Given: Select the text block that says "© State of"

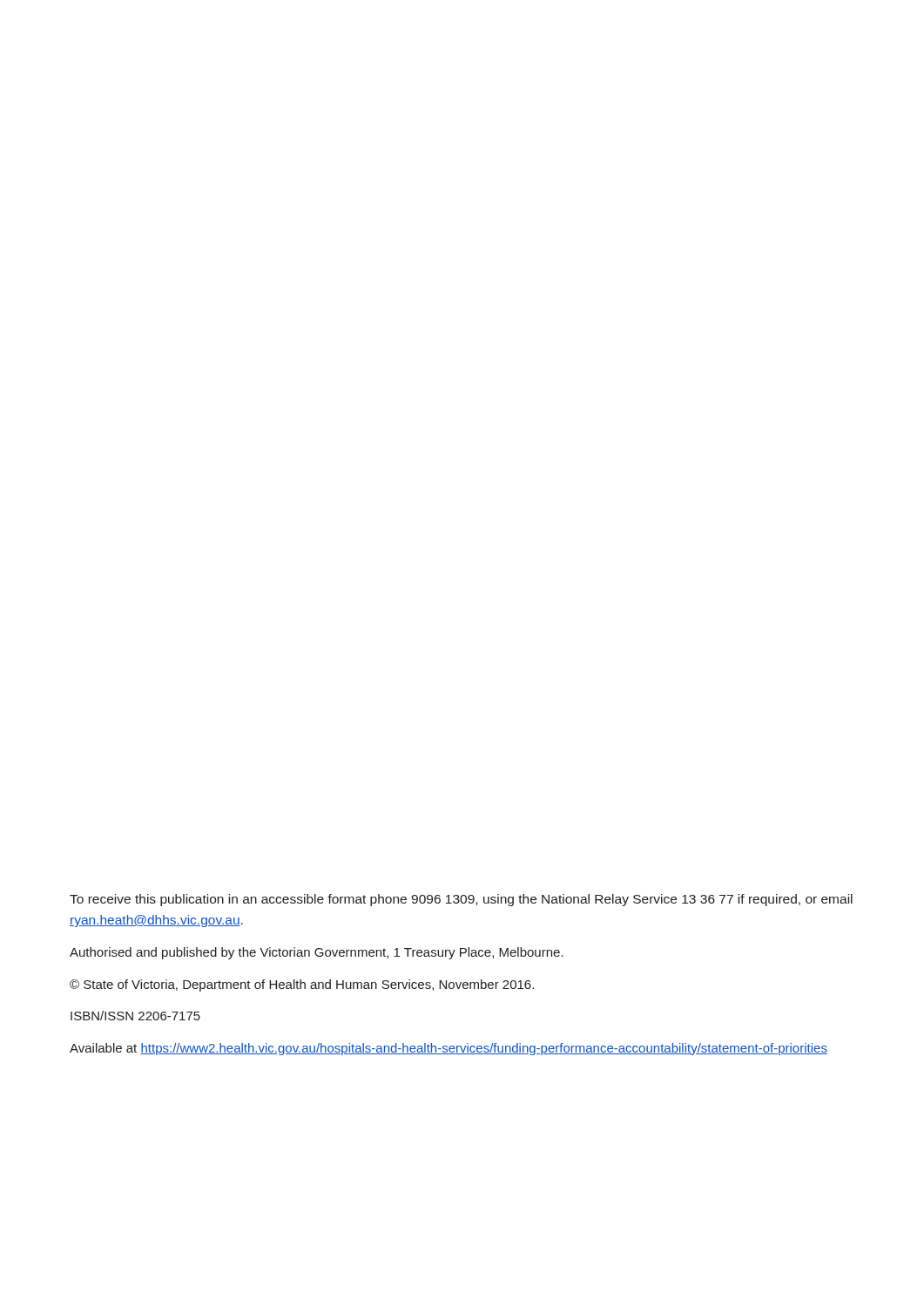Looking at the screenshot, I should (302, 984).
